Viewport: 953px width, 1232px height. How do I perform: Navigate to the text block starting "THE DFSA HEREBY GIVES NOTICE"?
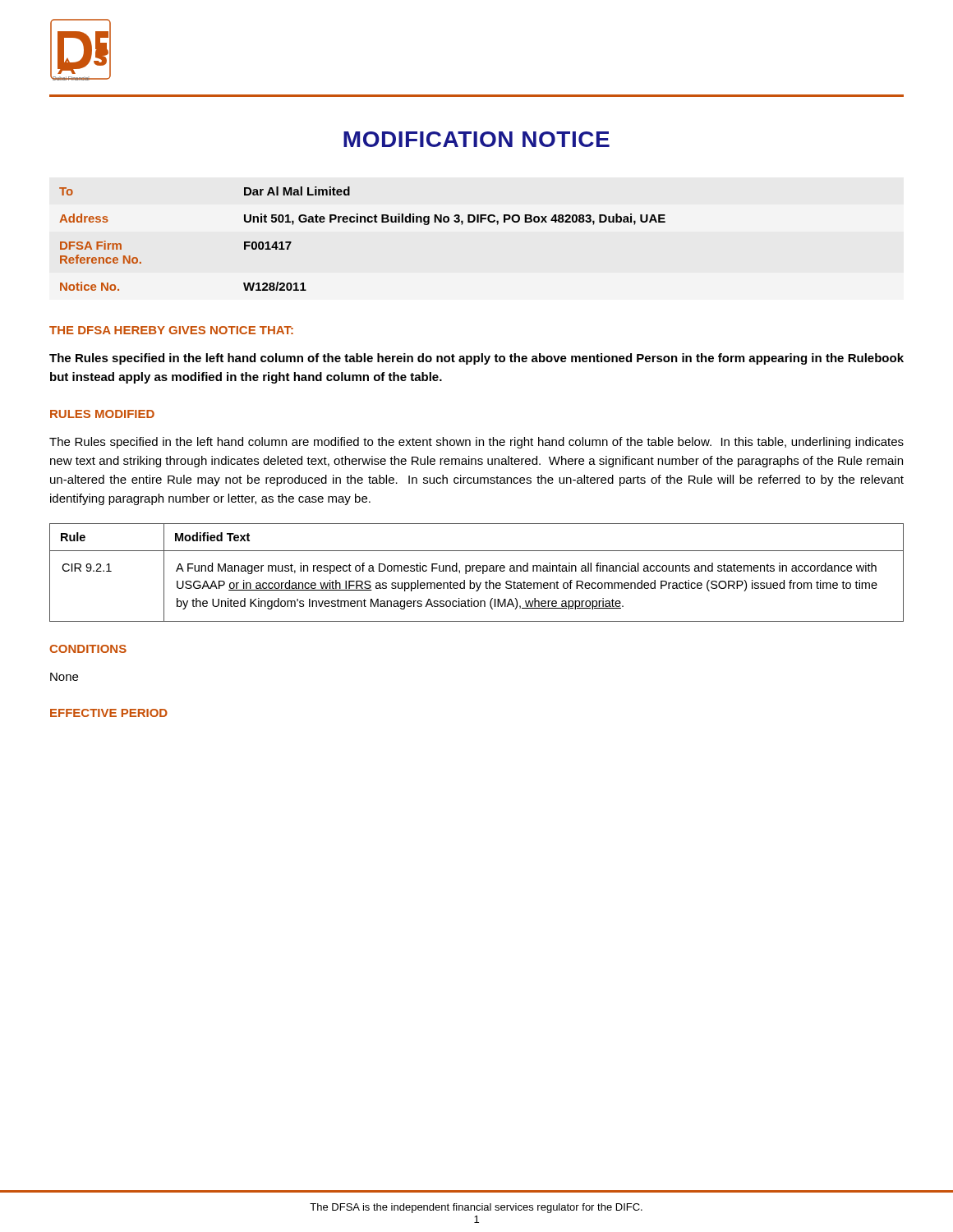tap(172, 330)
